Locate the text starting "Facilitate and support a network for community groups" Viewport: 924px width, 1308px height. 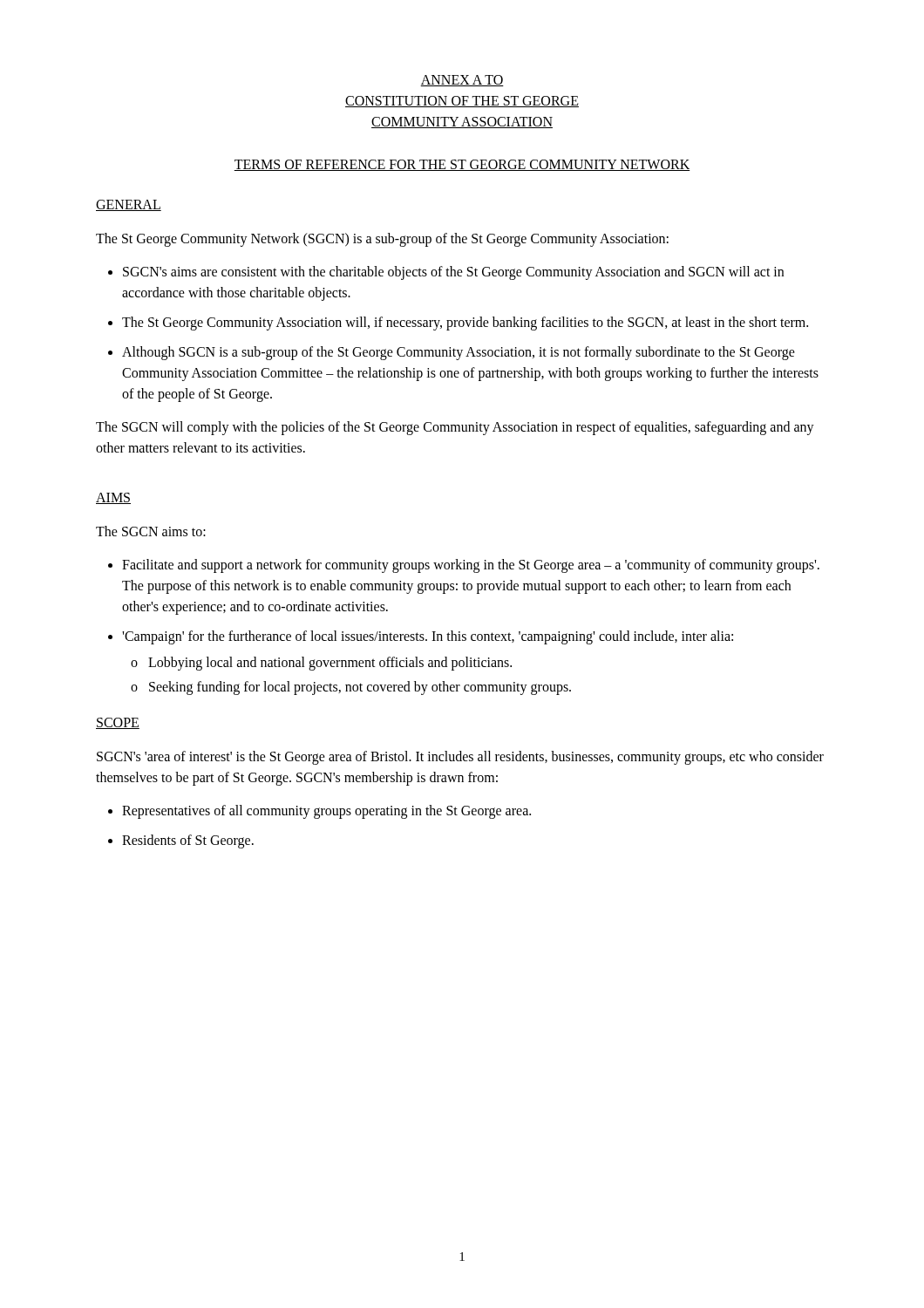pos(471,586)
